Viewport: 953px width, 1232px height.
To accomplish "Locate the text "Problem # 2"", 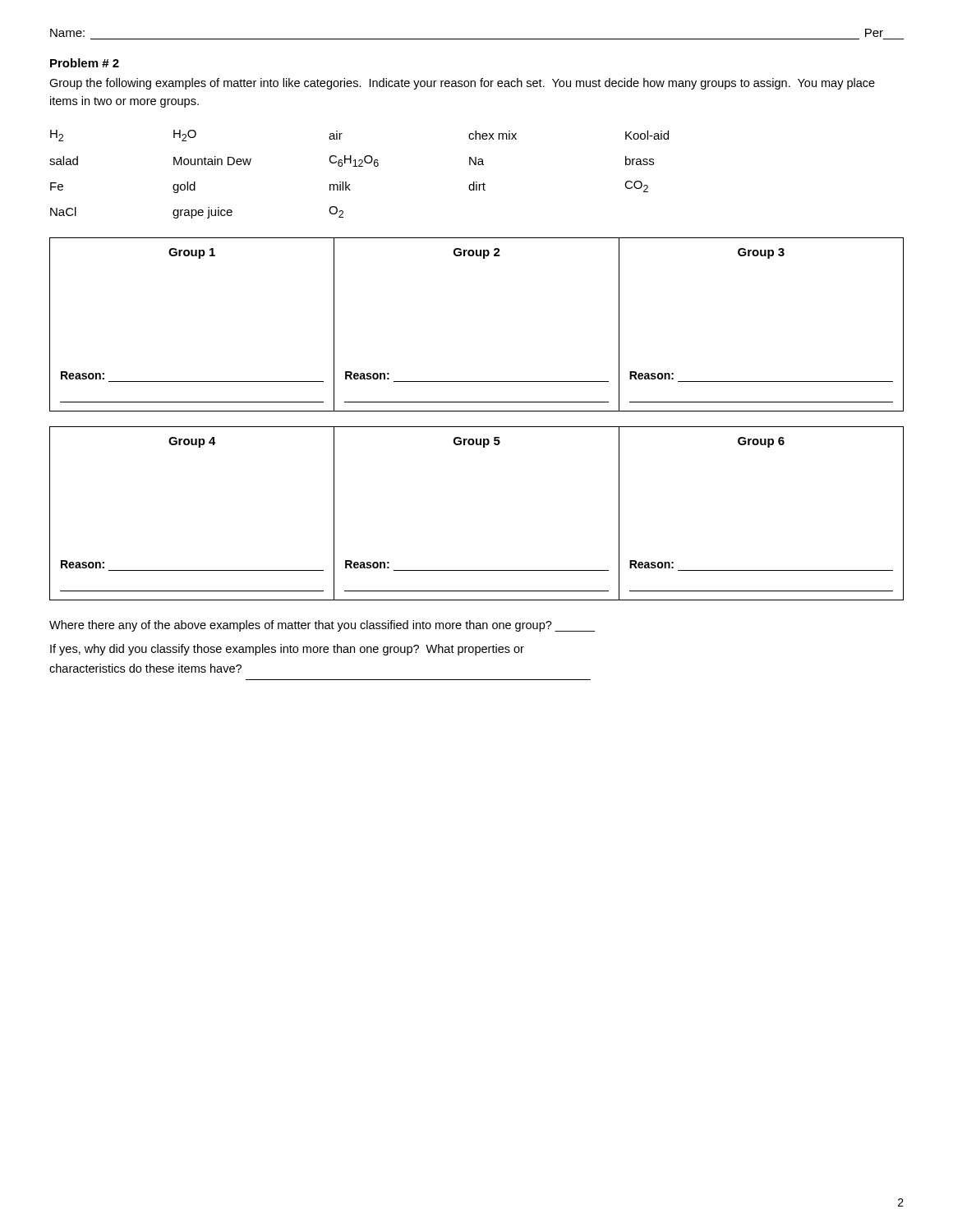I will (x=84, y=63).
